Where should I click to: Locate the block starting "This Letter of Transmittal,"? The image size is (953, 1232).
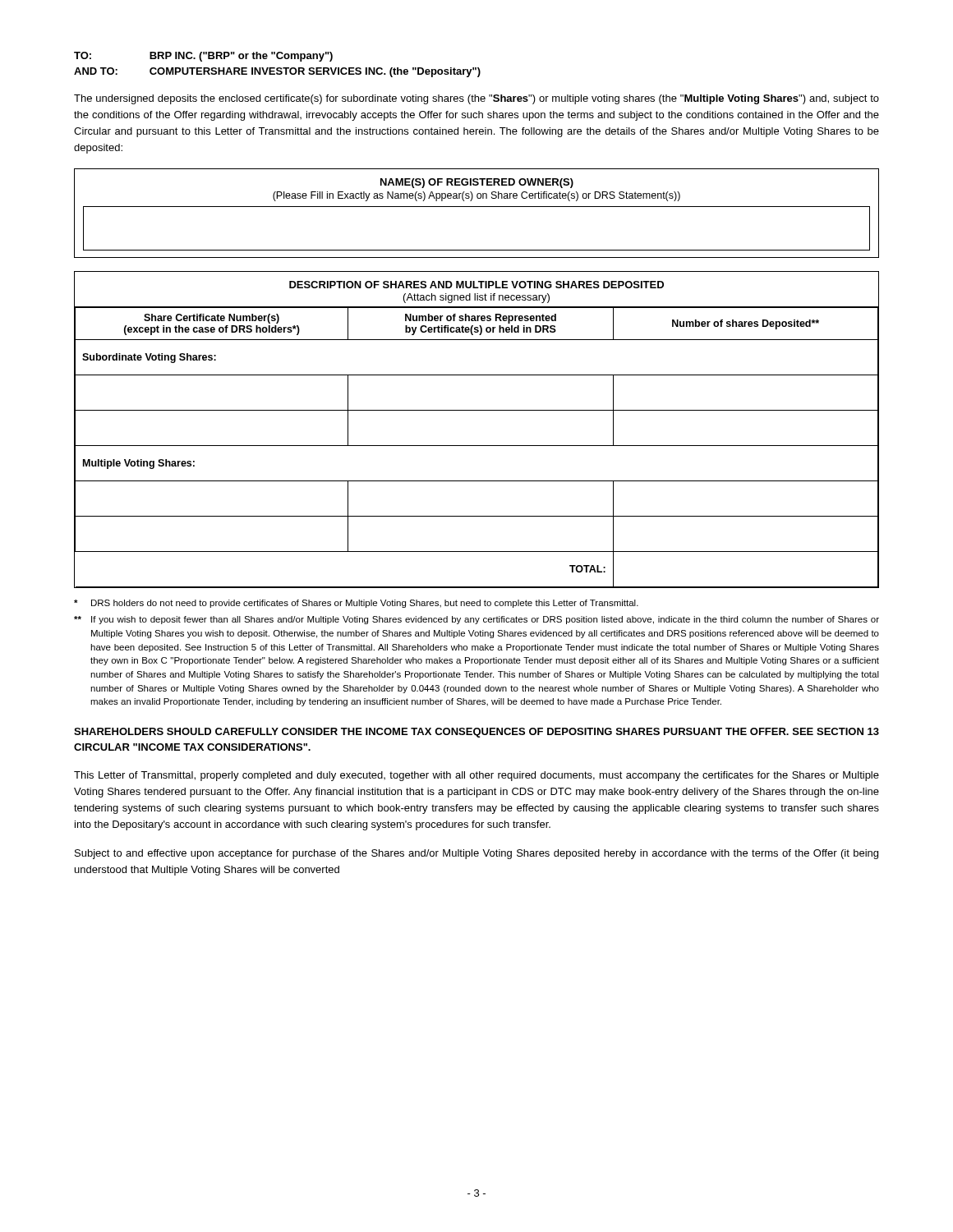click(x=476, y=800)
